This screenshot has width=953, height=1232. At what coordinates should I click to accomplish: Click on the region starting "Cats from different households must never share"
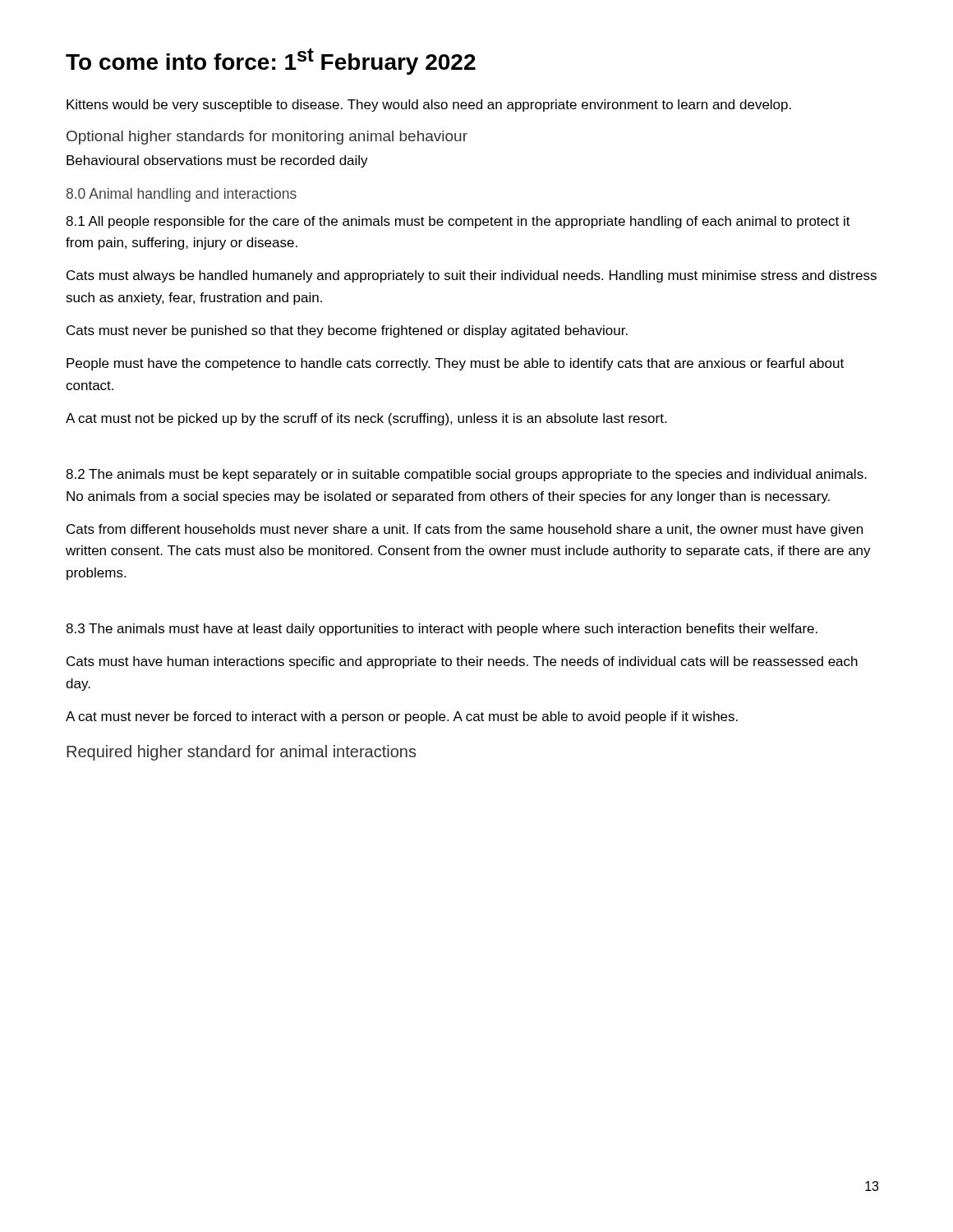coord(468,551)
